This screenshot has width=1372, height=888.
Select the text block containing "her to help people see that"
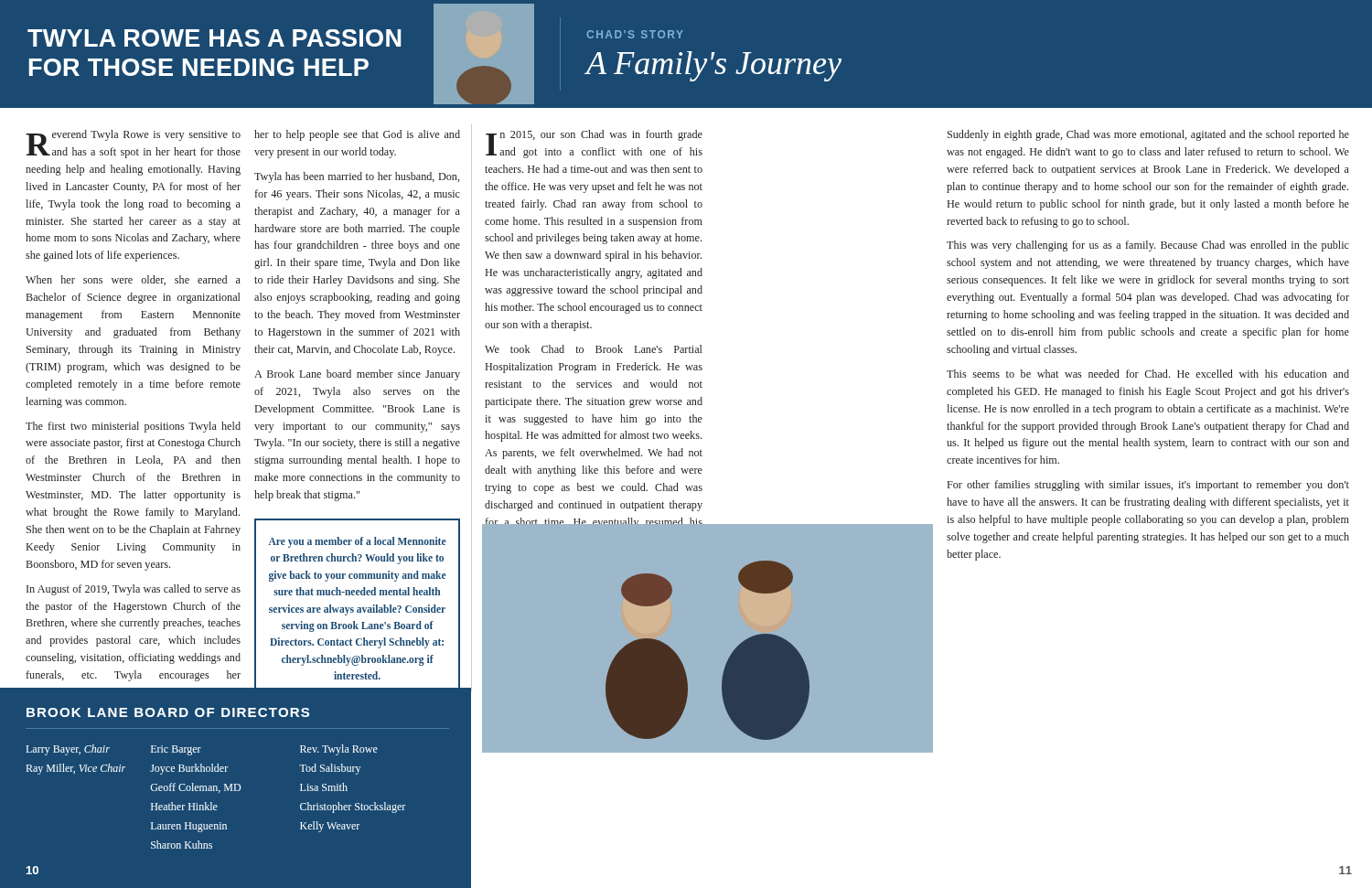(x=357, y=413)
